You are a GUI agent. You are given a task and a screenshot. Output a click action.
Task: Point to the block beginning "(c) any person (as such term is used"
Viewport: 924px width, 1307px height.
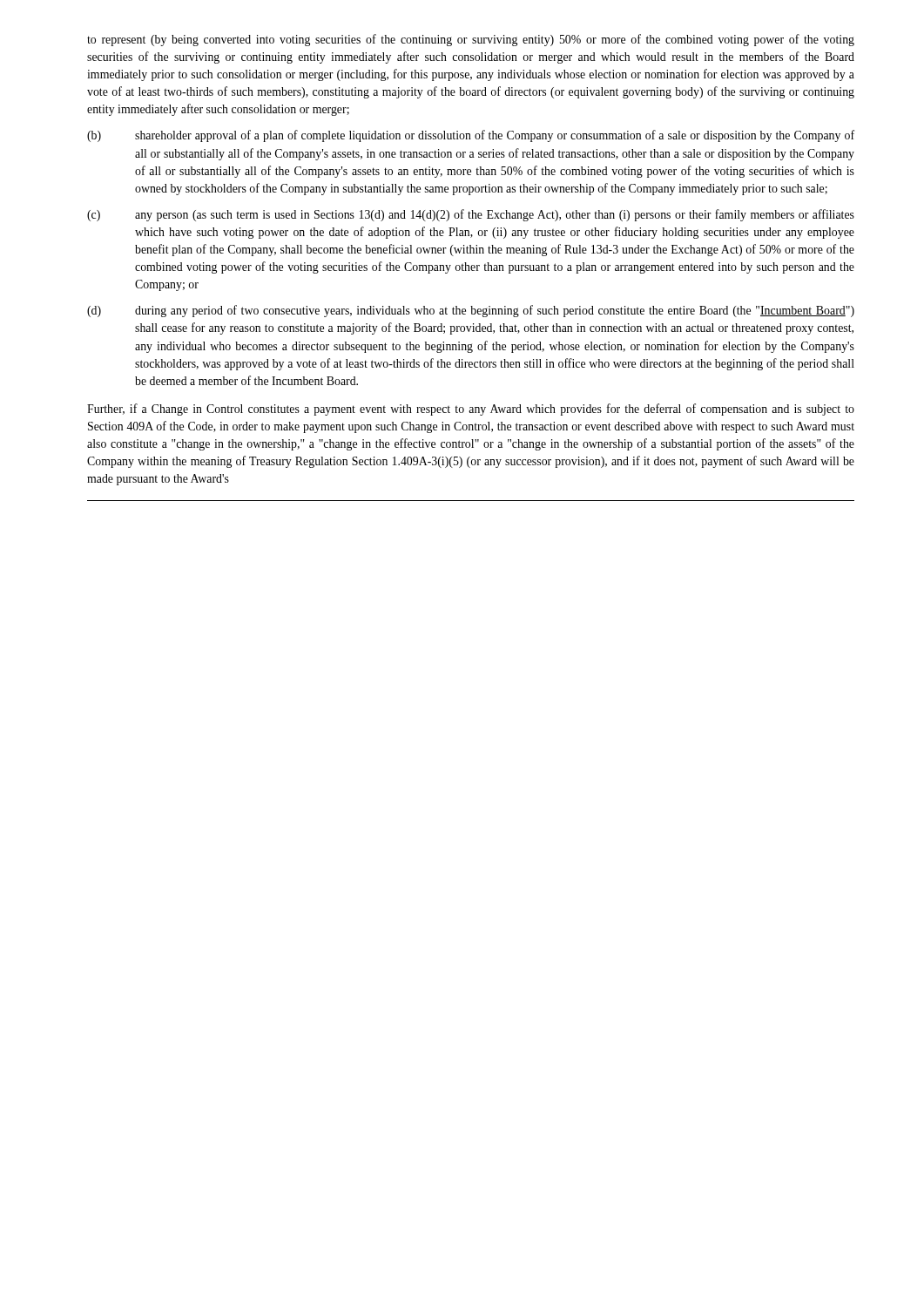point(471,250)
